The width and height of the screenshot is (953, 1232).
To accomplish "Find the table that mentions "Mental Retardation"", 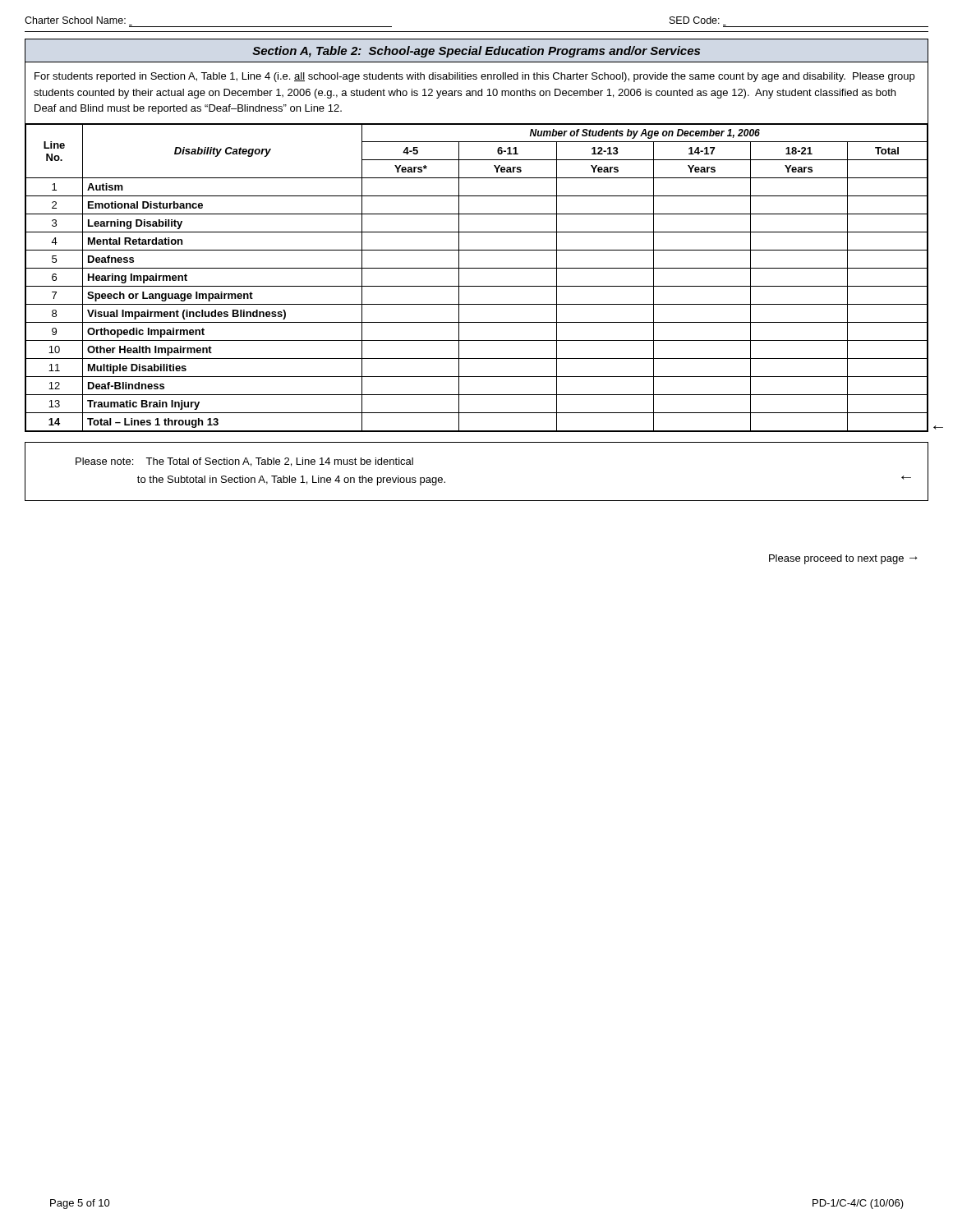I will pyautogui.click(x=476, y=277).
